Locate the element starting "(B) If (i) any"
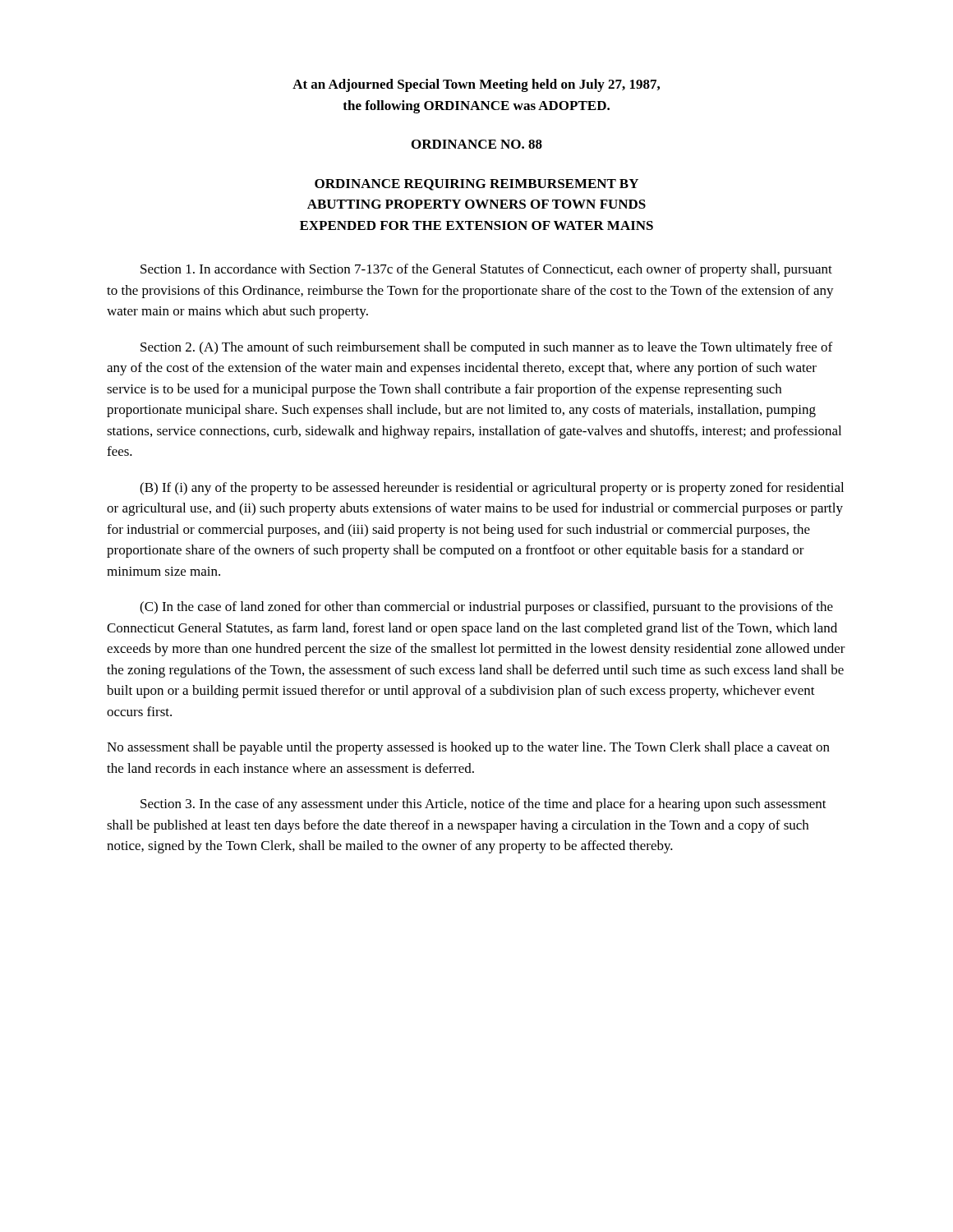The image size is (953, 1232). [476, 529]
